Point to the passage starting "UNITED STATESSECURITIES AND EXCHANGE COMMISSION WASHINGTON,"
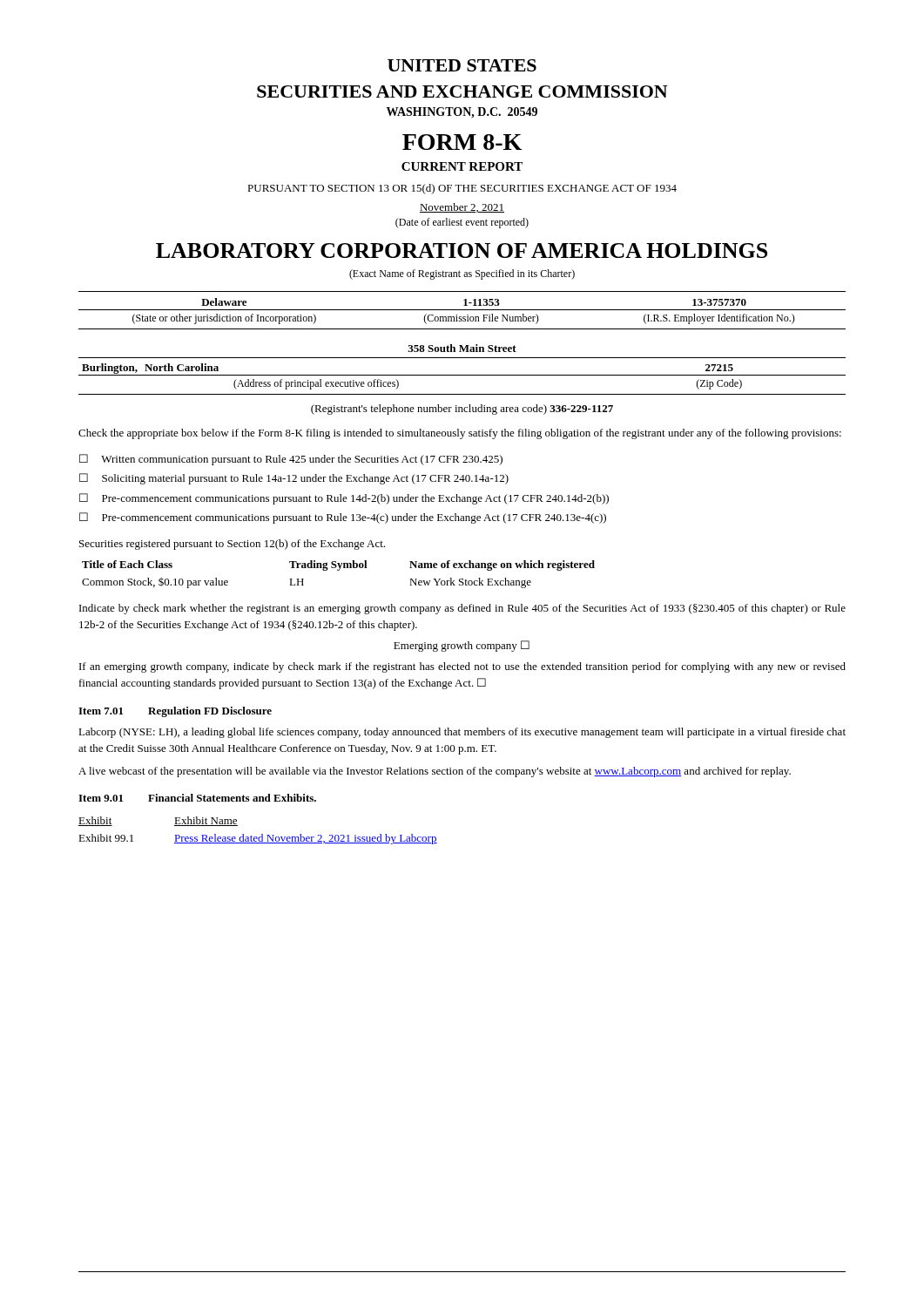The height and width of the screenshot is (1307, 924). [462, 86]
